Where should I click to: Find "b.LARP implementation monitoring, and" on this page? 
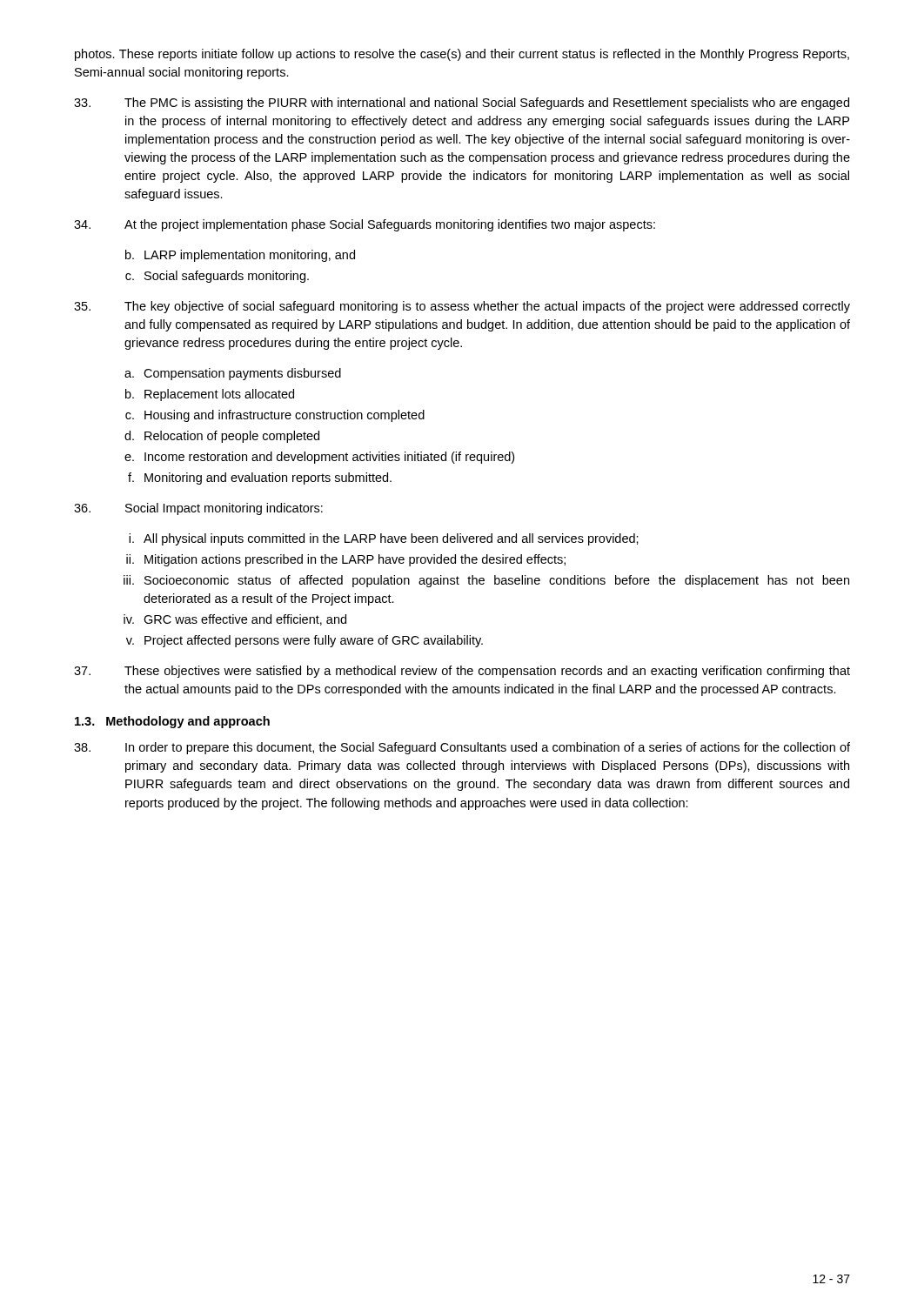[240, 256]
